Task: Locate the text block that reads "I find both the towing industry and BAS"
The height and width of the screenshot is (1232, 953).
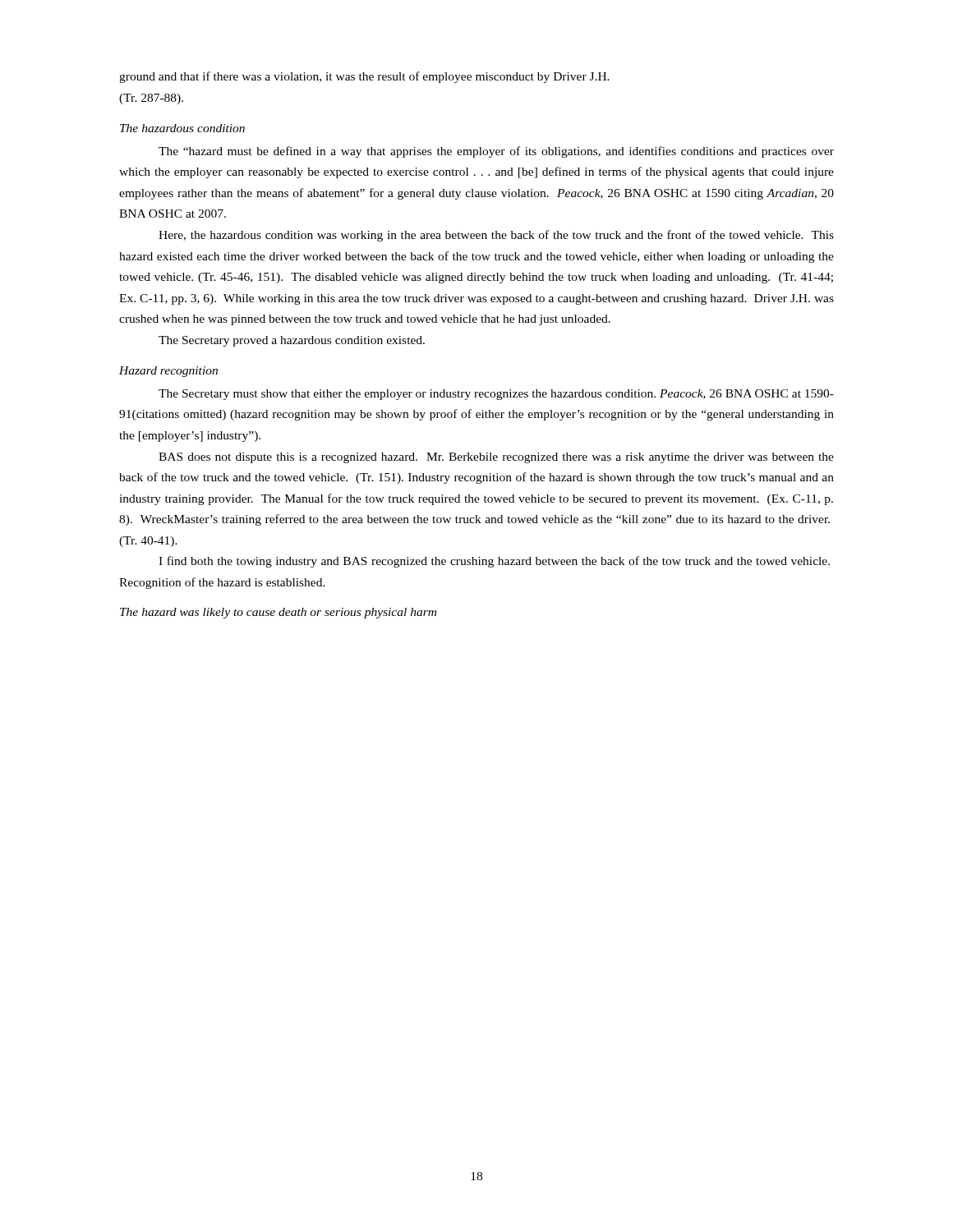Action: click(476, 572)
